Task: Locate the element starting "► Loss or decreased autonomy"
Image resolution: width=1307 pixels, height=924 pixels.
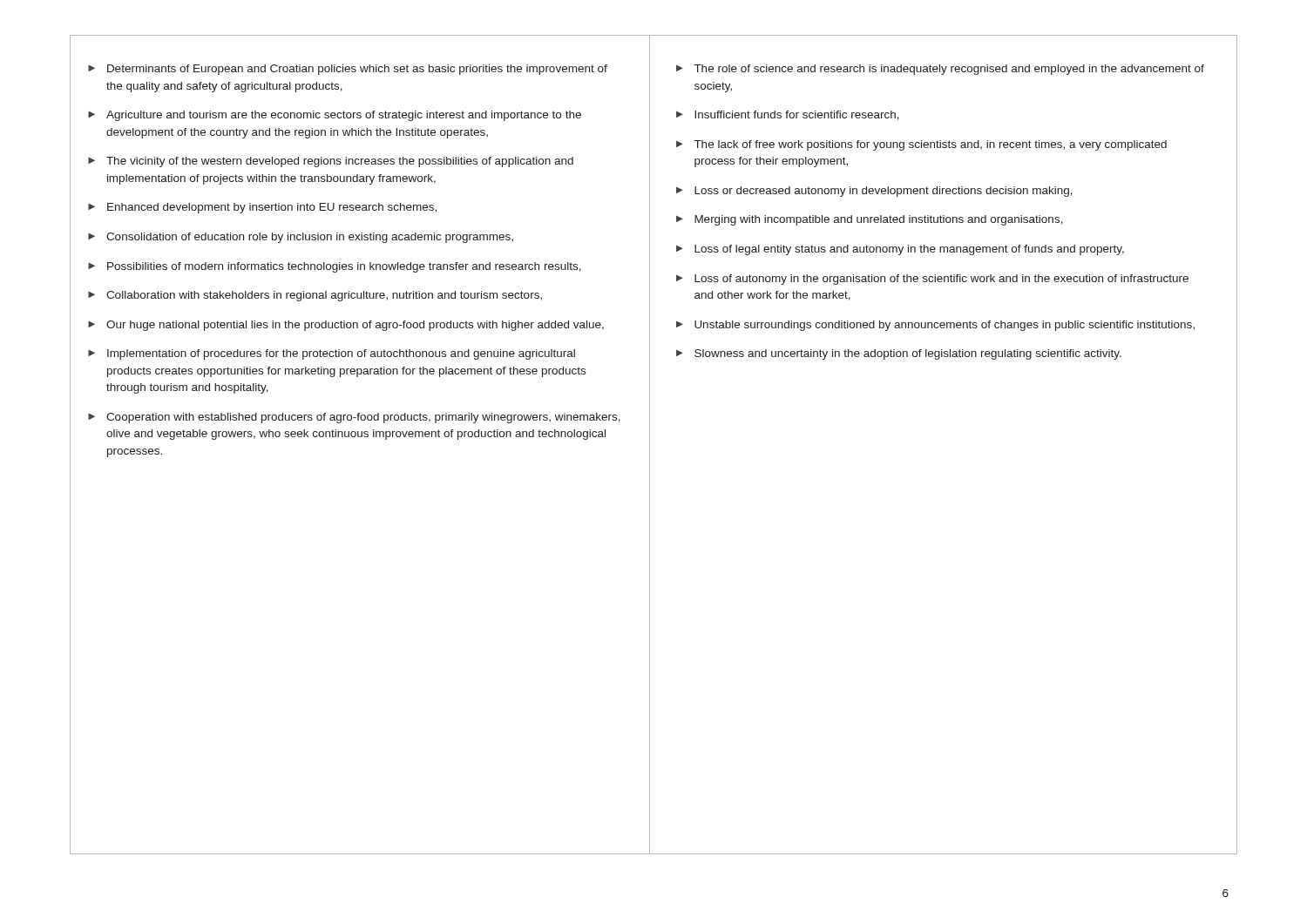Action: click(x=874, y=190)
